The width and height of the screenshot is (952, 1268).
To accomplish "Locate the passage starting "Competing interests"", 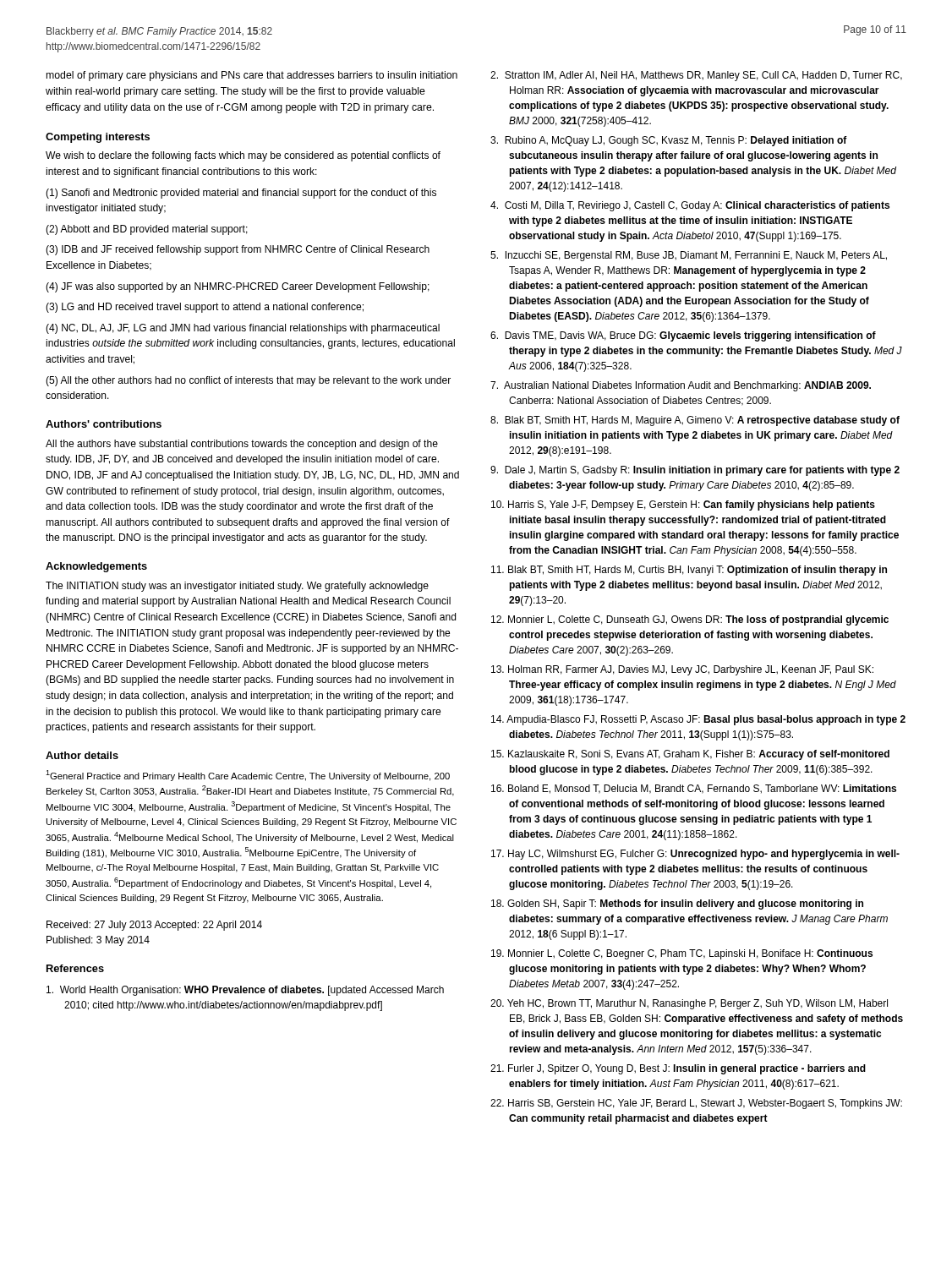I will [98, 136].
